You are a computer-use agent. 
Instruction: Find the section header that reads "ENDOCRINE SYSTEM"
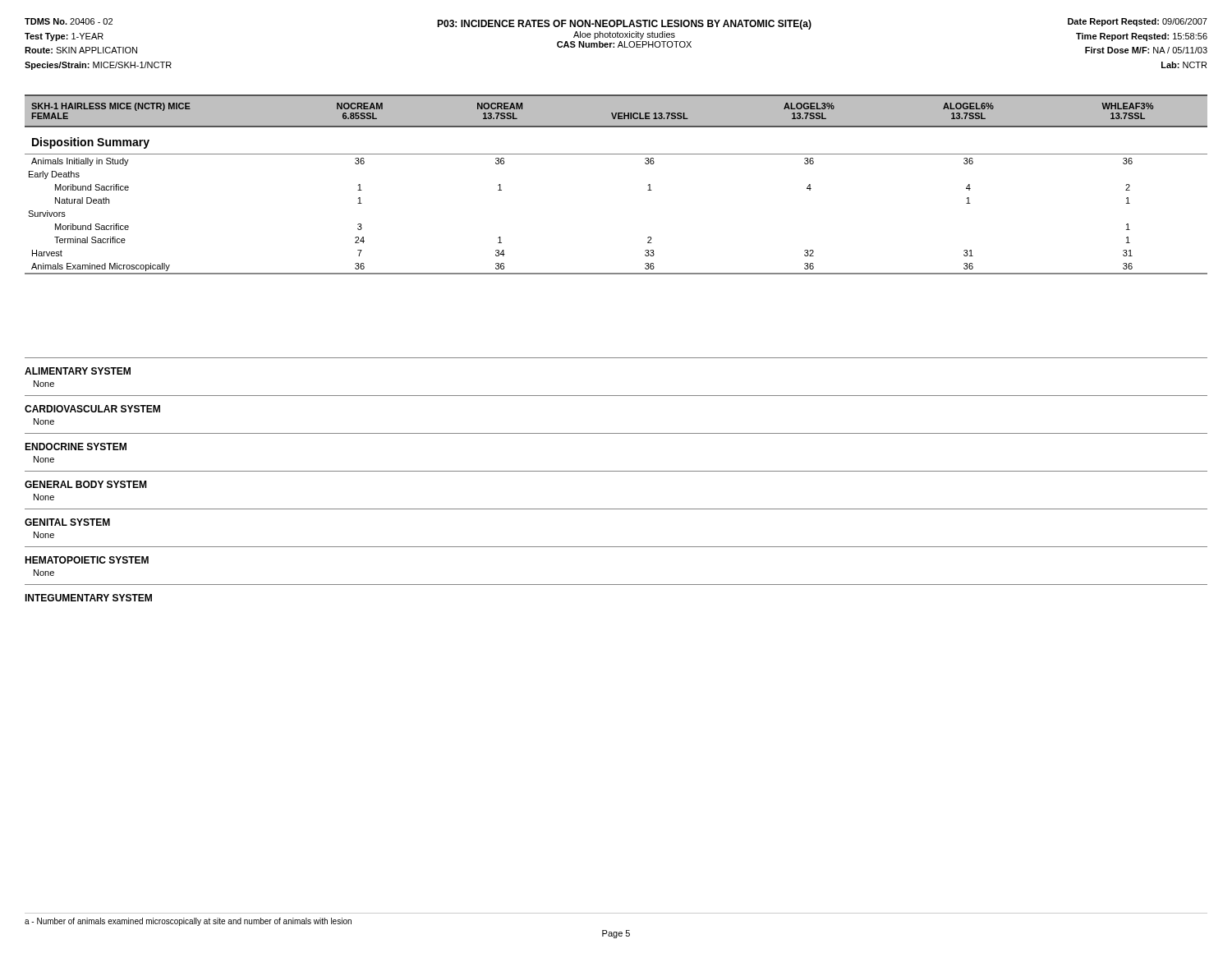(76, 447)
